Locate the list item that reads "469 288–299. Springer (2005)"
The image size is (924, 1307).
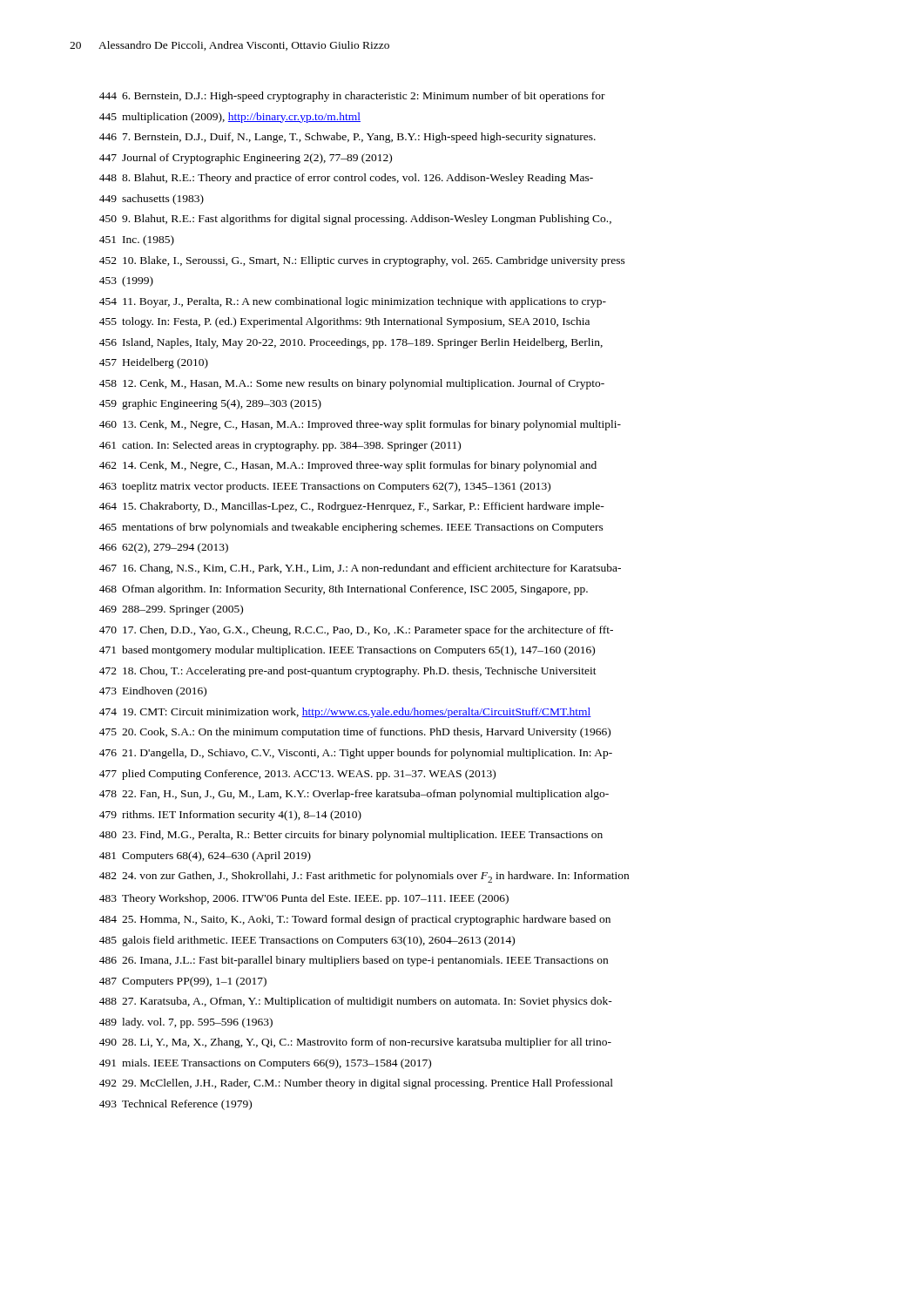pos(171,610)
